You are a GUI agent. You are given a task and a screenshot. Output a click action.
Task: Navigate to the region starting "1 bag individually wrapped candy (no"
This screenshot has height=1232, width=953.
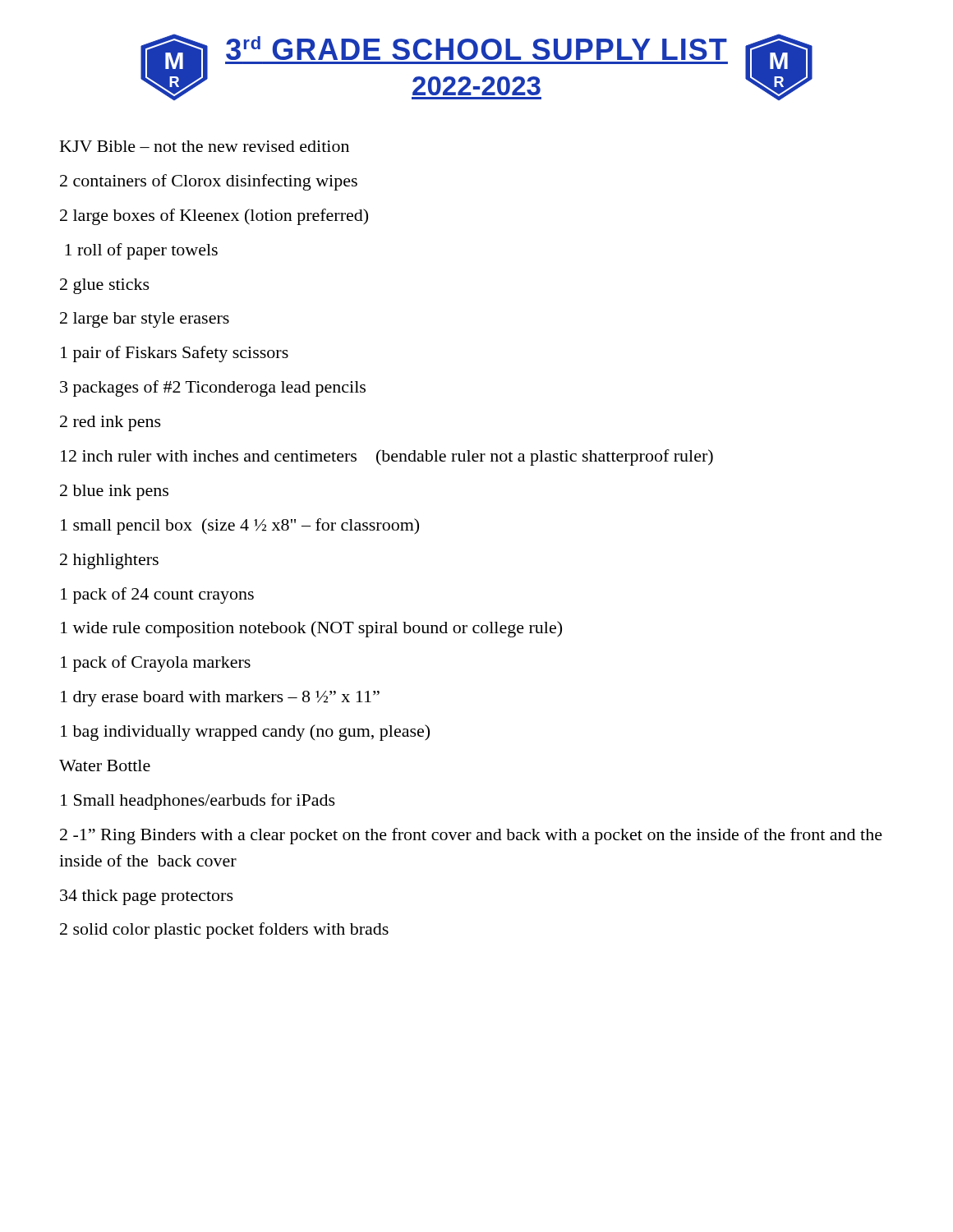tap(245, 731)
